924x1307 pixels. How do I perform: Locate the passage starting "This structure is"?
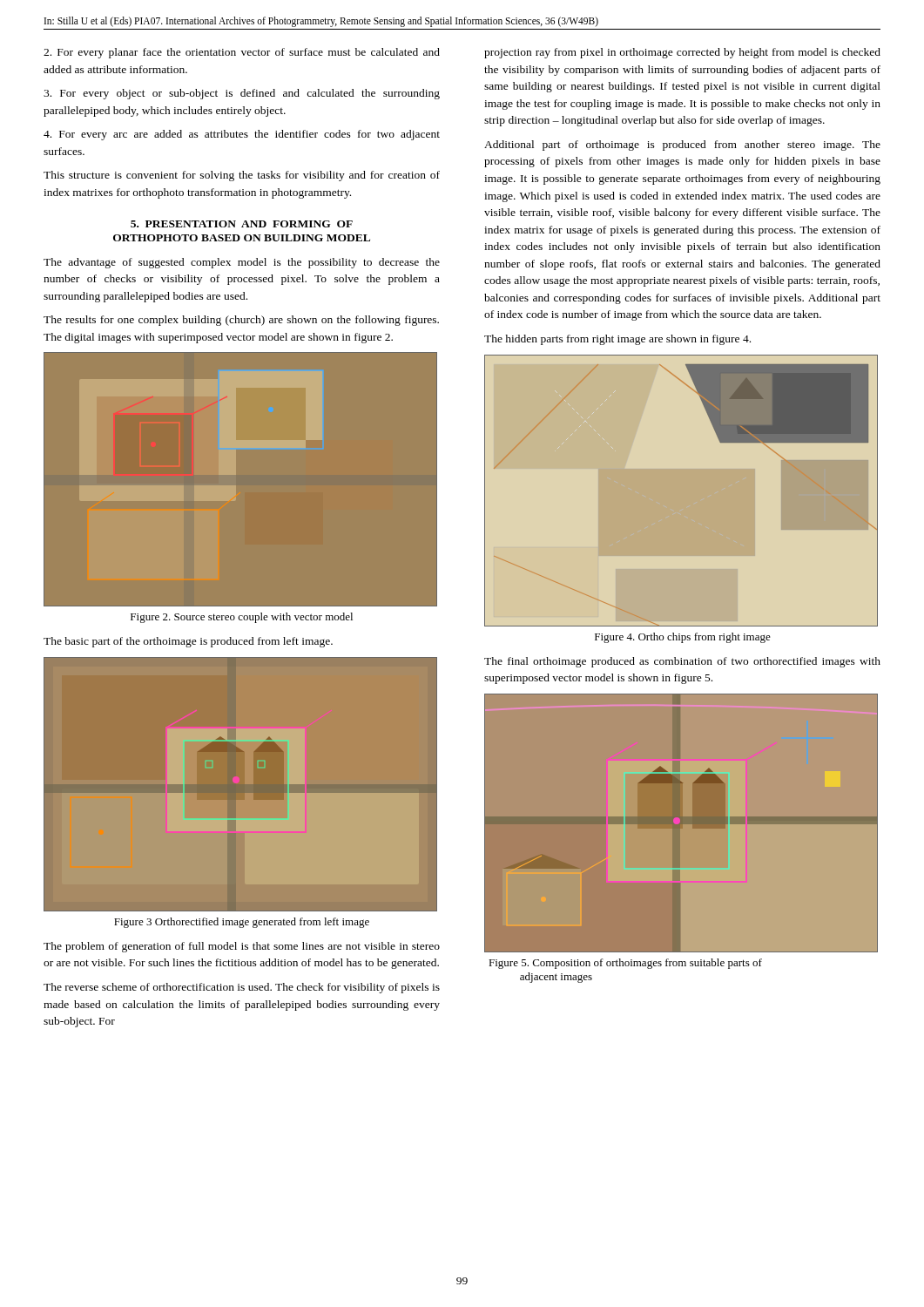[242, 184]
